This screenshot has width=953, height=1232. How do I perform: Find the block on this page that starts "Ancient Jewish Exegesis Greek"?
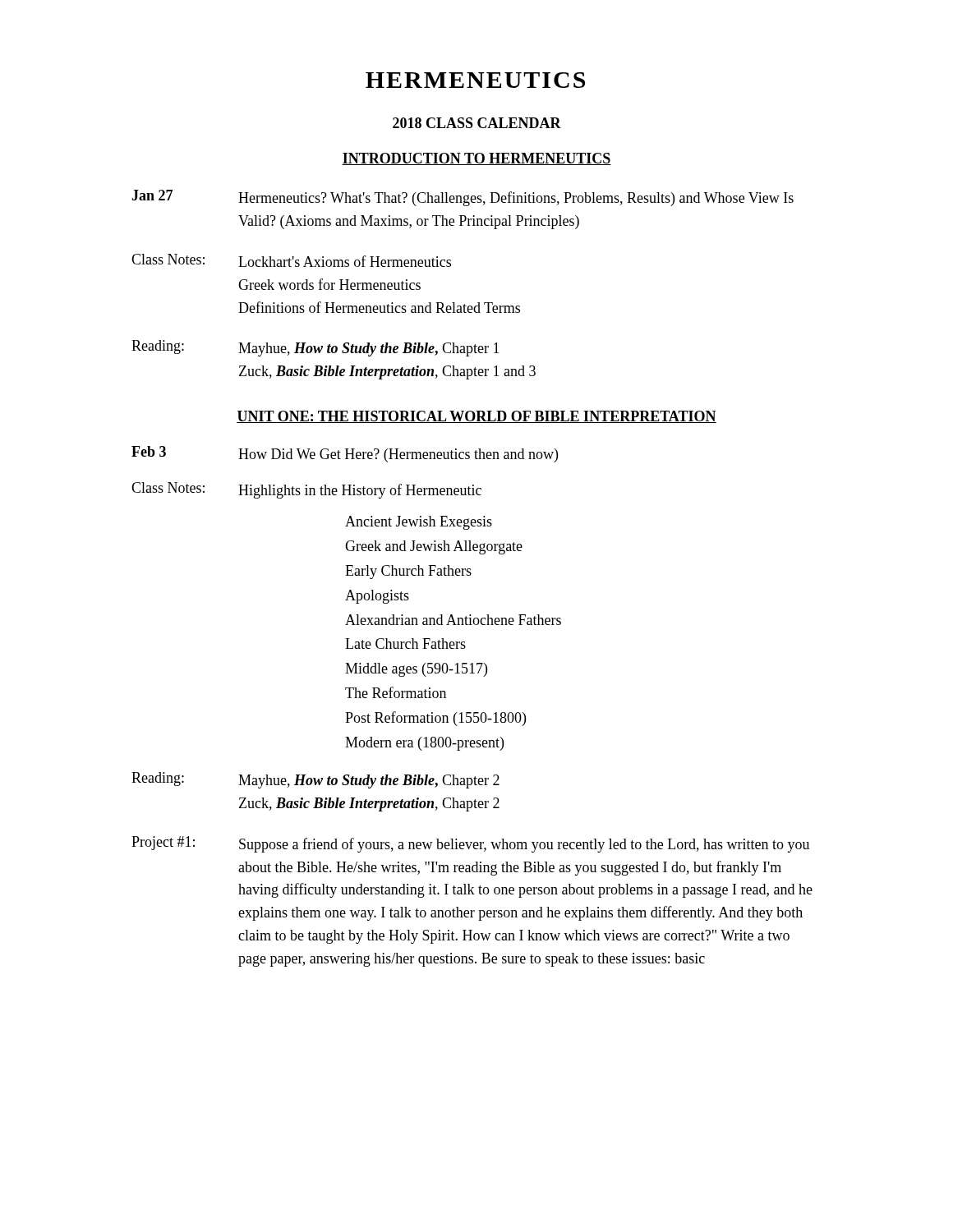(x=419, y=523)
